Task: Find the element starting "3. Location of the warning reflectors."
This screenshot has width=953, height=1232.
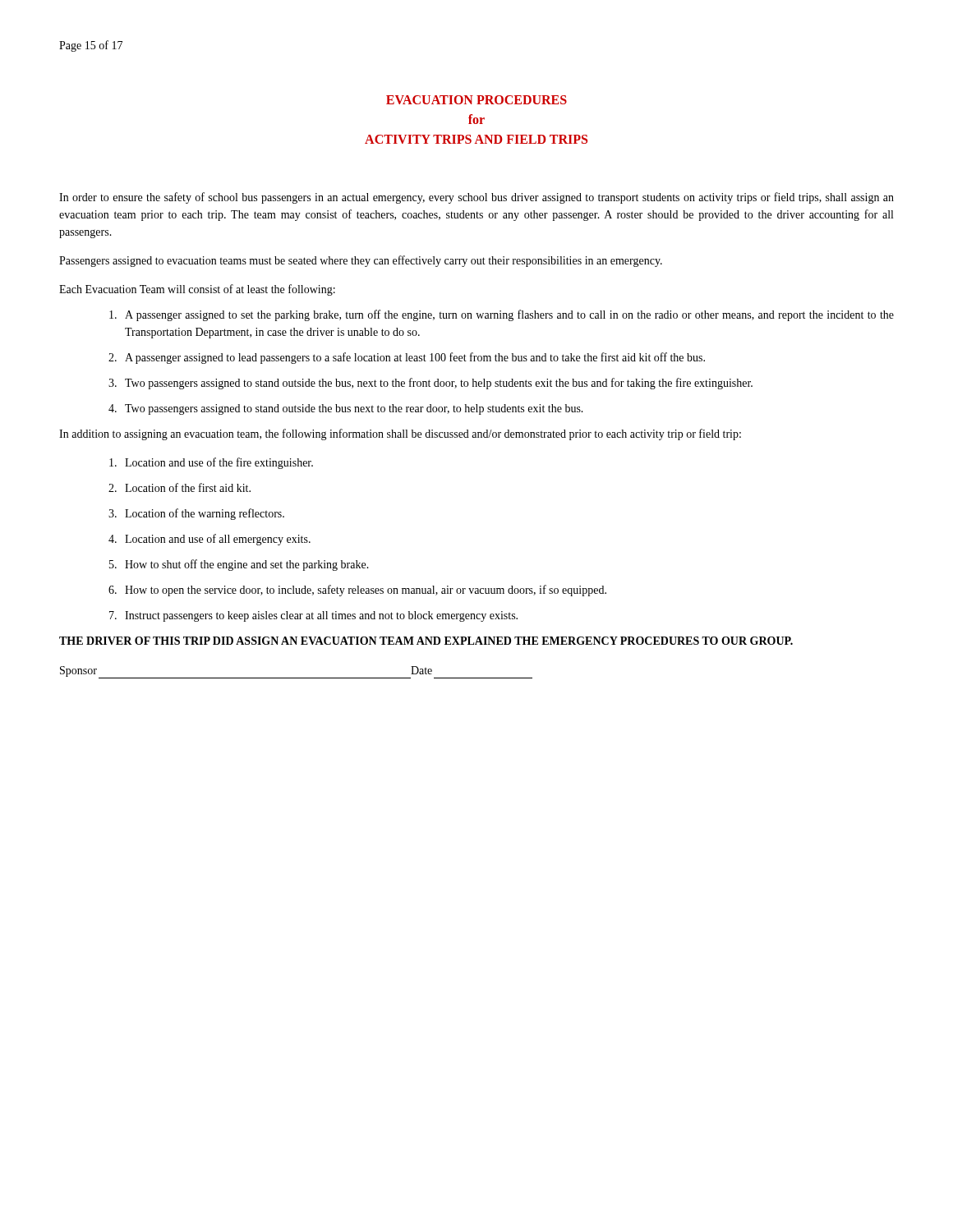Action: pos(196,514)
